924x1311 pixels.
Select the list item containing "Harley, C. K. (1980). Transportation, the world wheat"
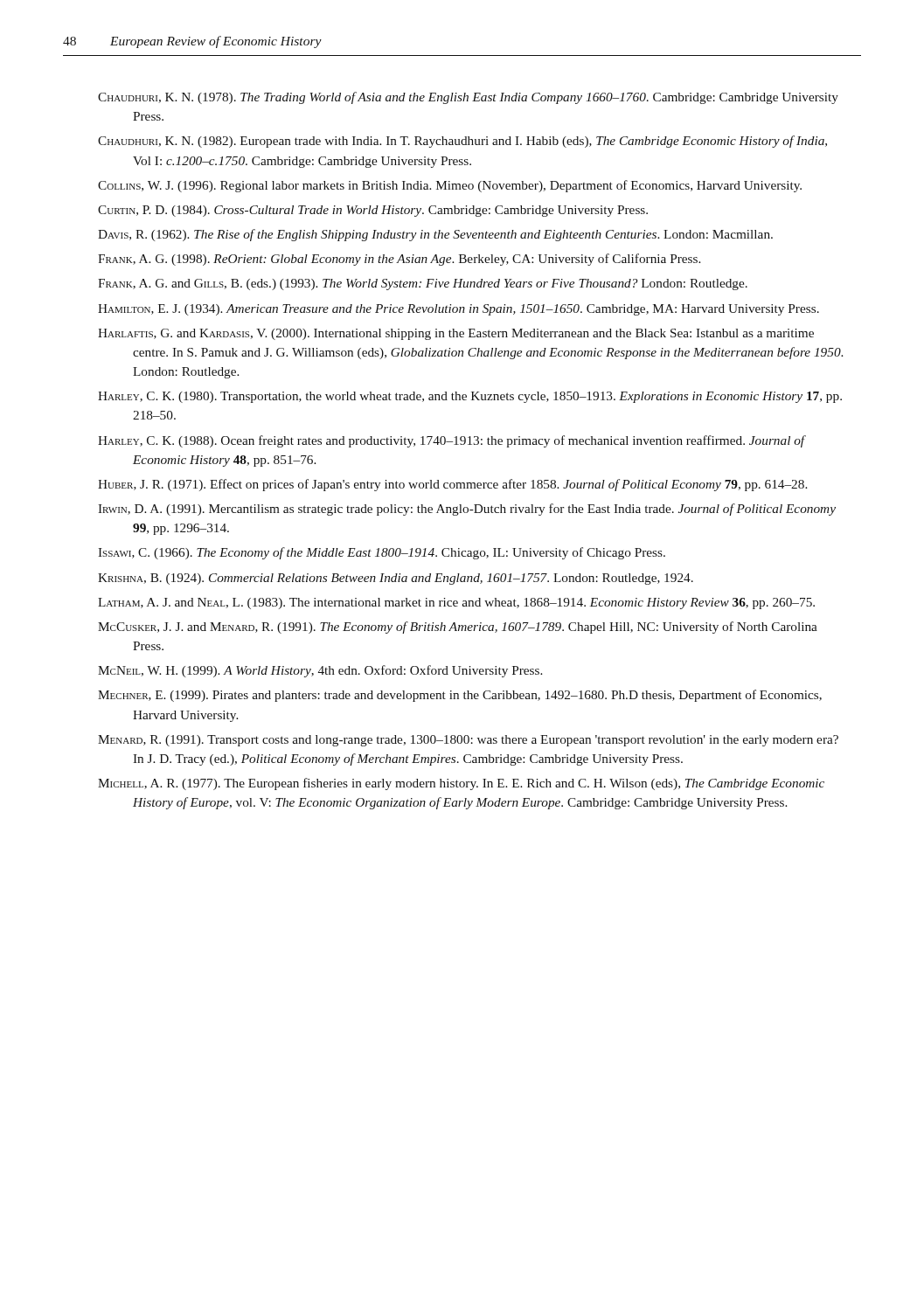pyautogui.click(x=470, y=405)
